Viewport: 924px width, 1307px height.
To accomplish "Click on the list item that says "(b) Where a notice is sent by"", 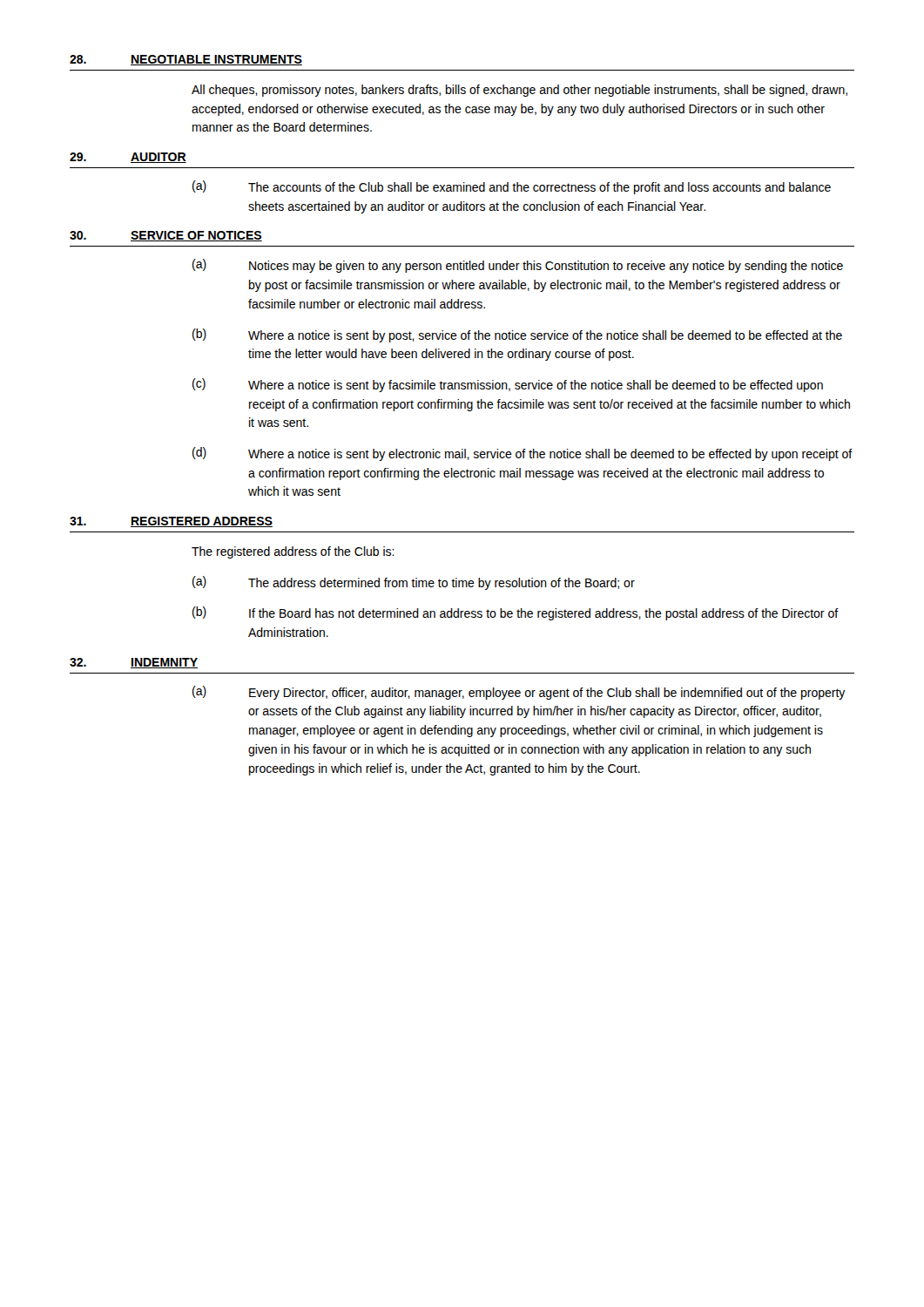I will pyautogui.click(x=523, y=345).
